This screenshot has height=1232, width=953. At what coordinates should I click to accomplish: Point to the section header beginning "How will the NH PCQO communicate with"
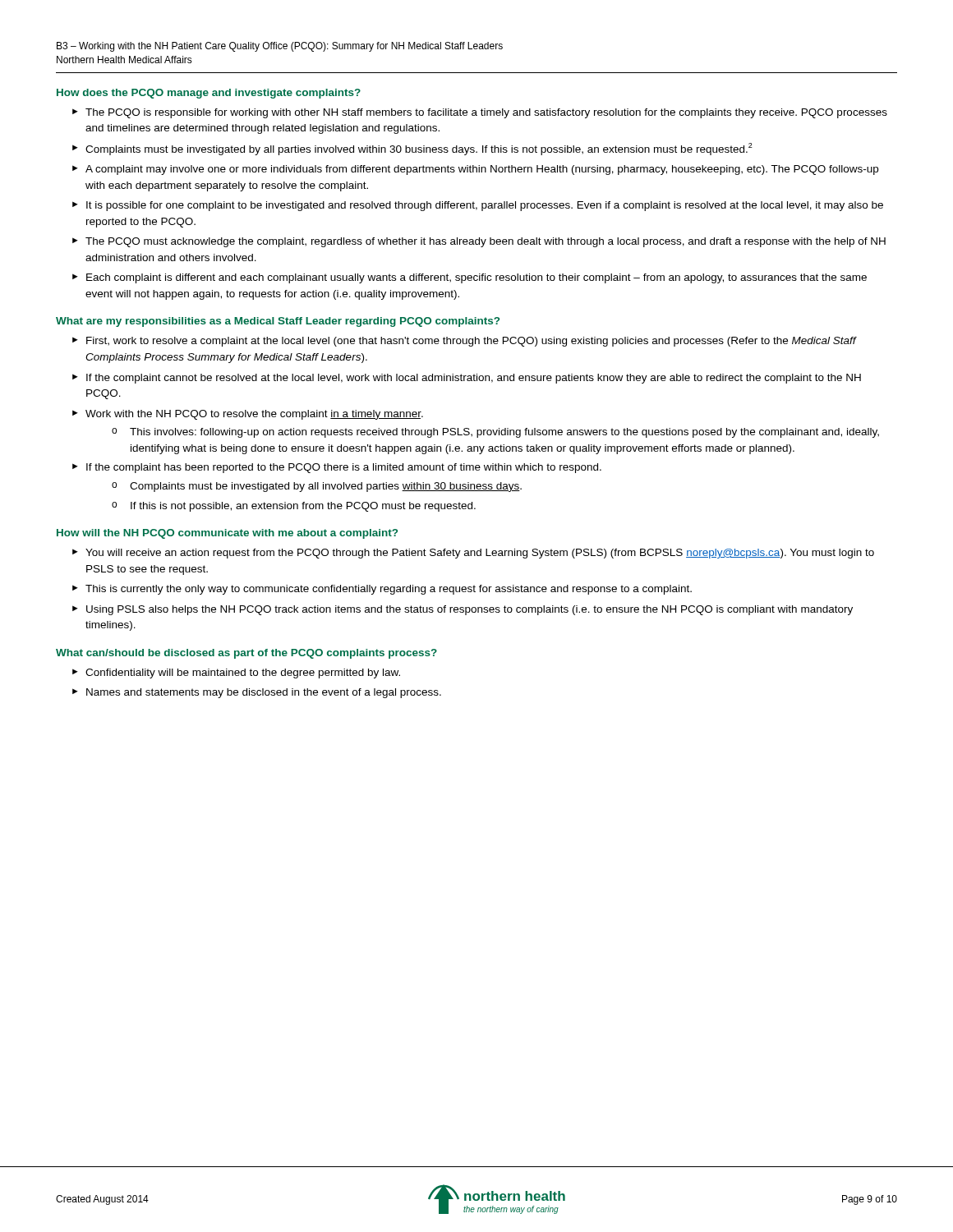tap(227, 533)
